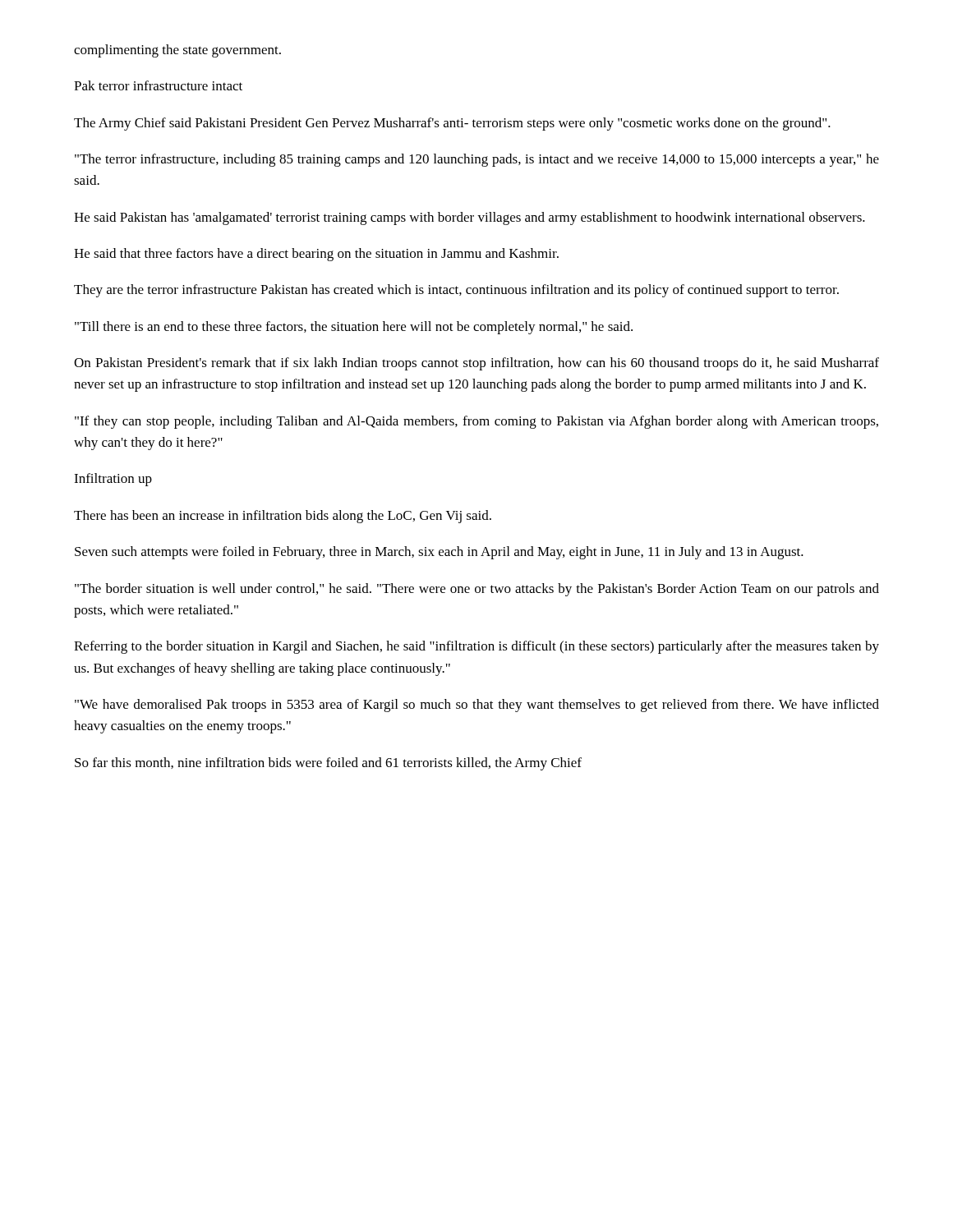This screenshot has height=1232, width=953.
Task: Select the region starting "So far this month, nine infiltration bids were"
Action: click(x=328, y=762)
